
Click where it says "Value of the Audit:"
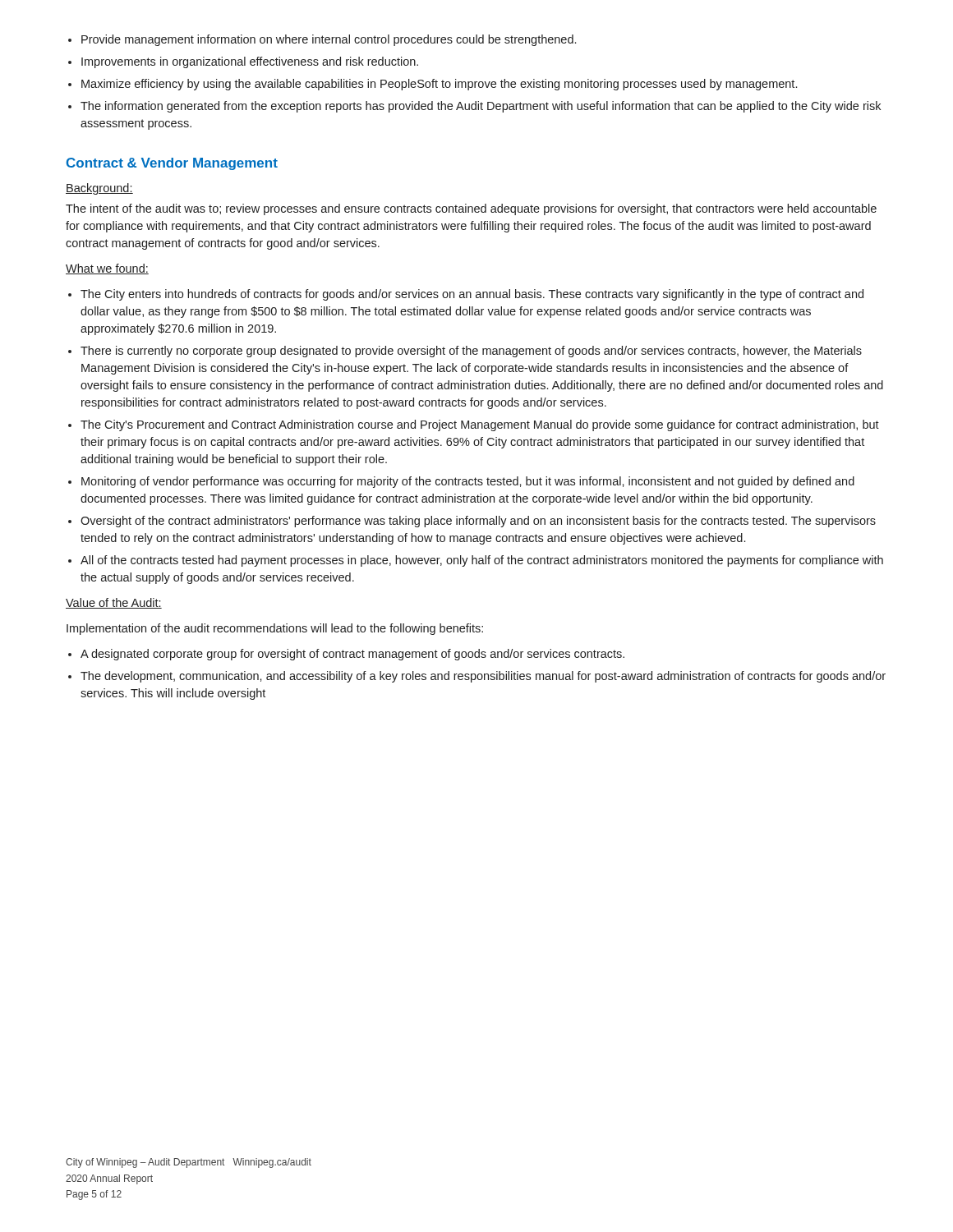[114, 603]
